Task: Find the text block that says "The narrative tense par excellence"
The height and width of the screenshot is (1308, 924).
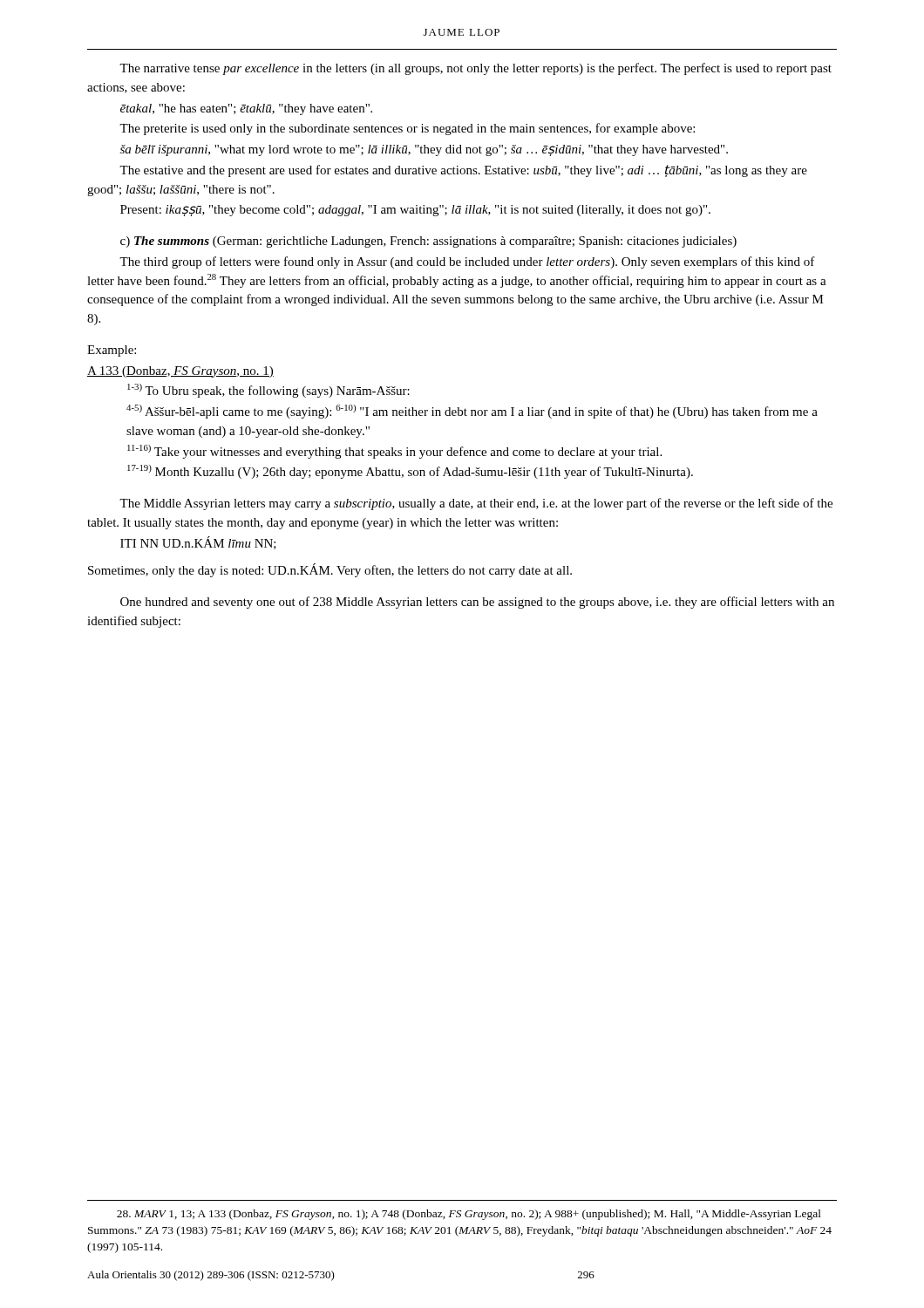Action: 462,78
